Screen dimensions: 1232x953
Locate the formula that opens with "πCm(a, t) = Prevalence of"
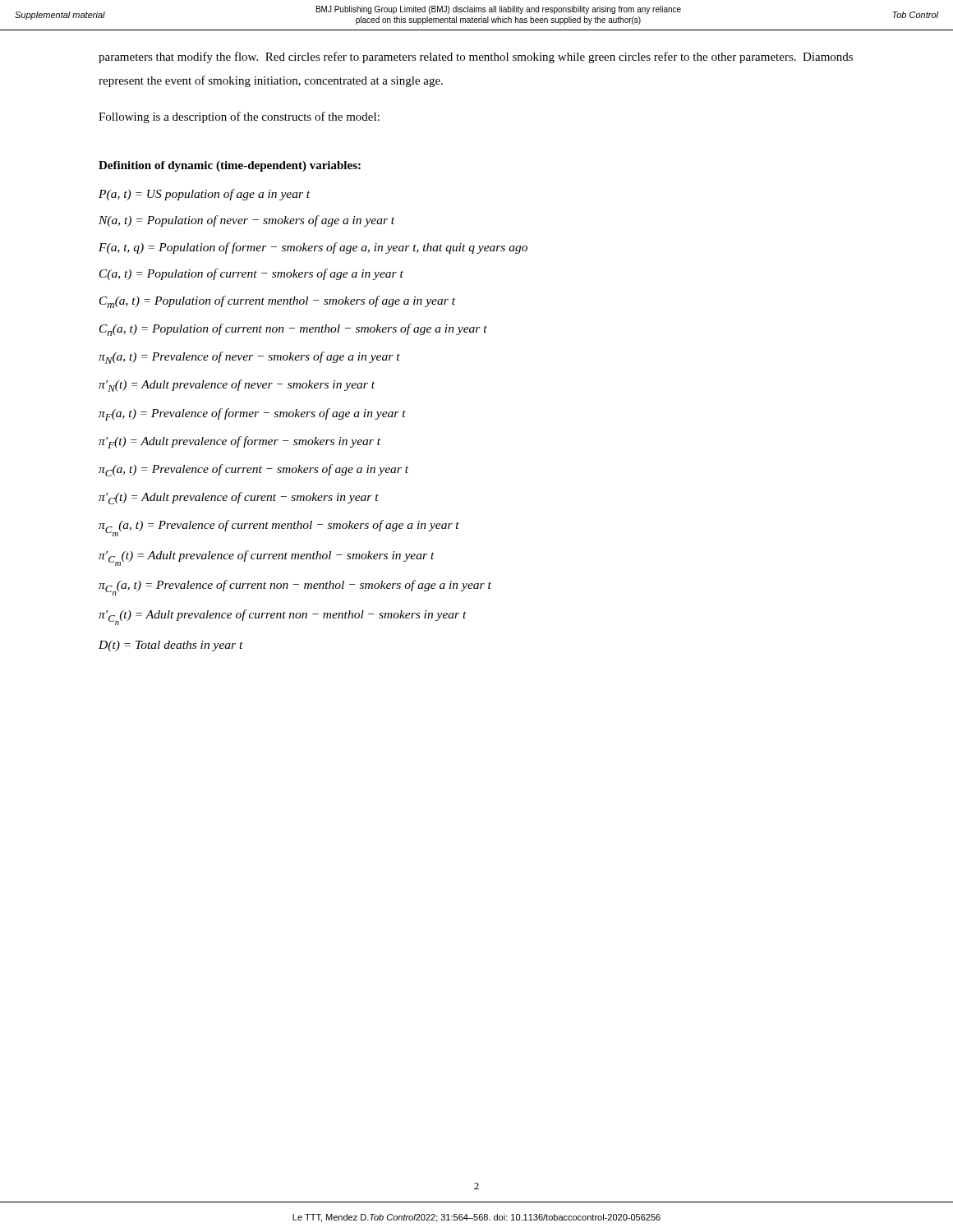click(279, 528)
